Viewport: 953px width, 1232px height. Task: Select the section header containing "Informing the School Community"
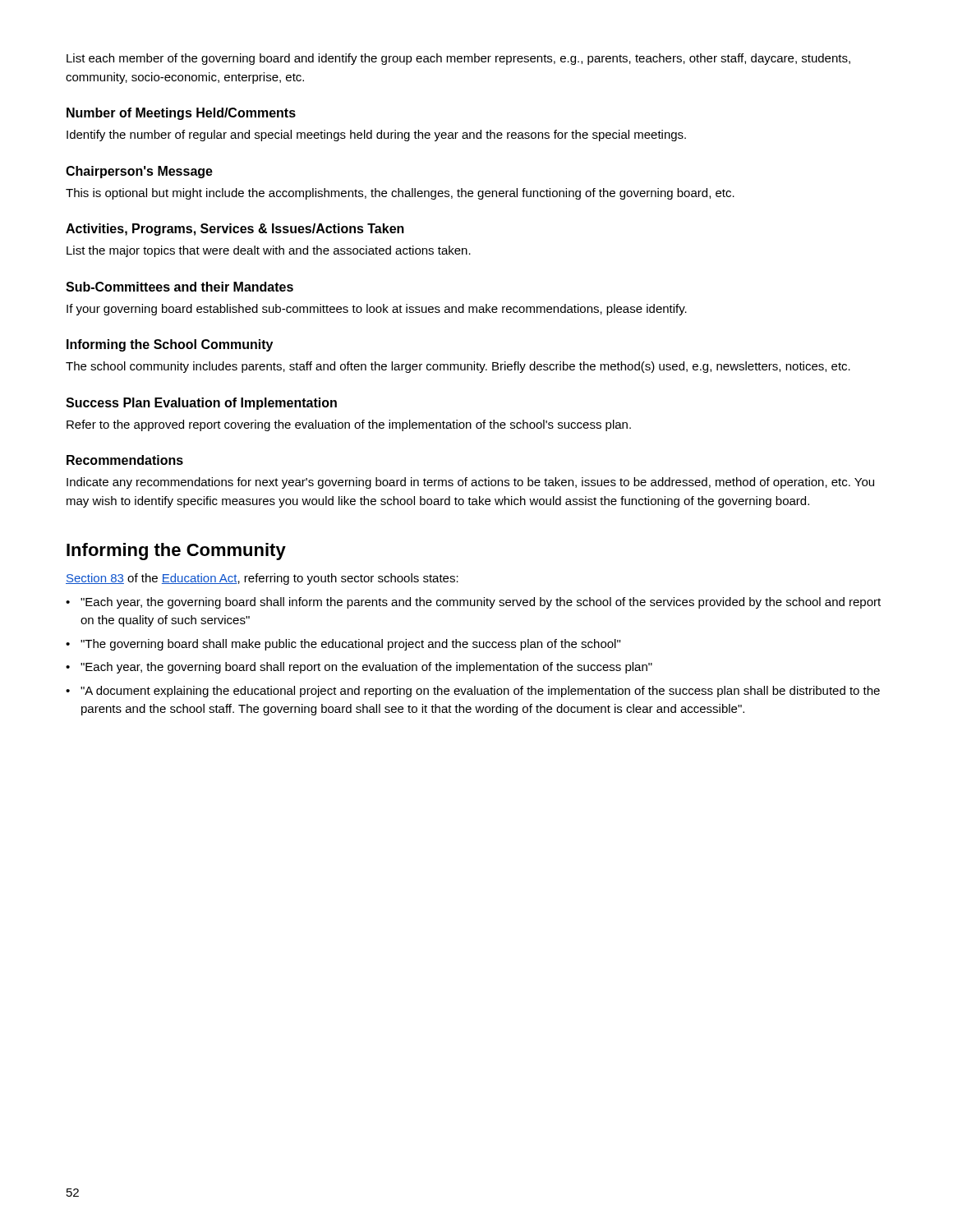[169, 345]
